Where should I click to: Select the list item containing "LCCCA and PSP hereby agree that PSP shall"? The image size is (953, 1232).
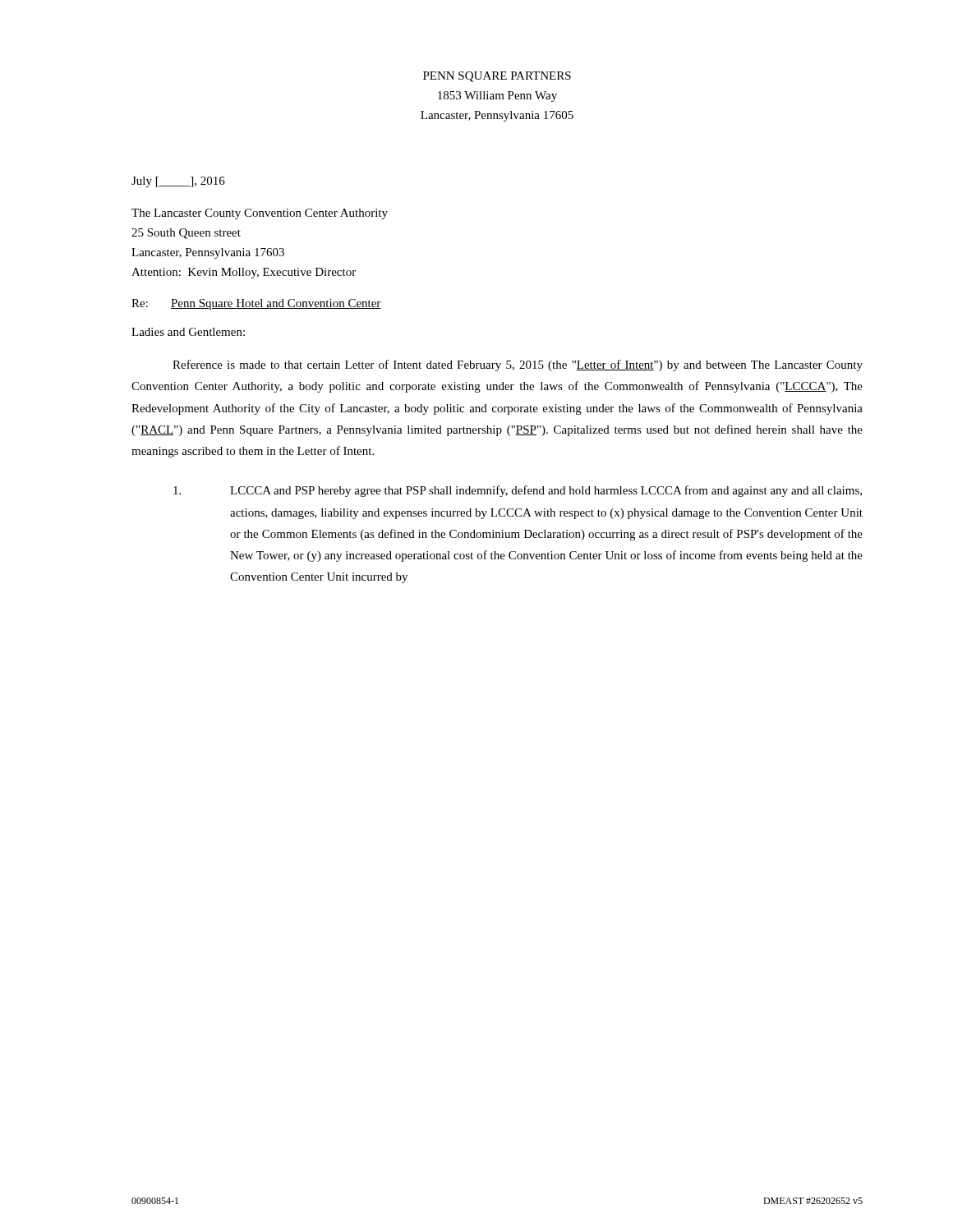(x=497, y=534)
